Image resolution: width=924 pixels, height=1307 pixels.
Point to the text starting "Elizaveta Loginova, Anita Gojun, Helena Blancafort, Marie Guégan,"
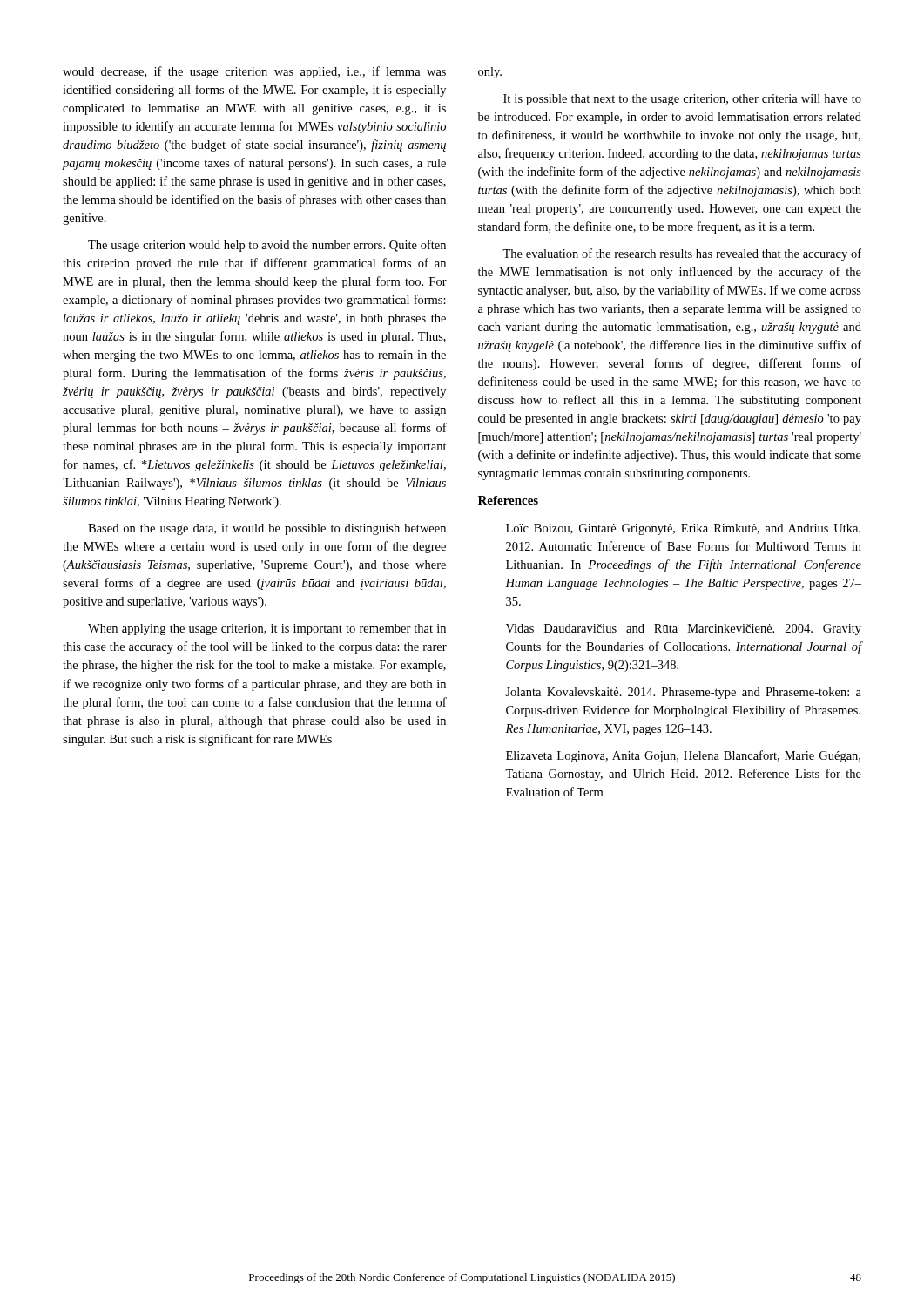tap(669, 774)
